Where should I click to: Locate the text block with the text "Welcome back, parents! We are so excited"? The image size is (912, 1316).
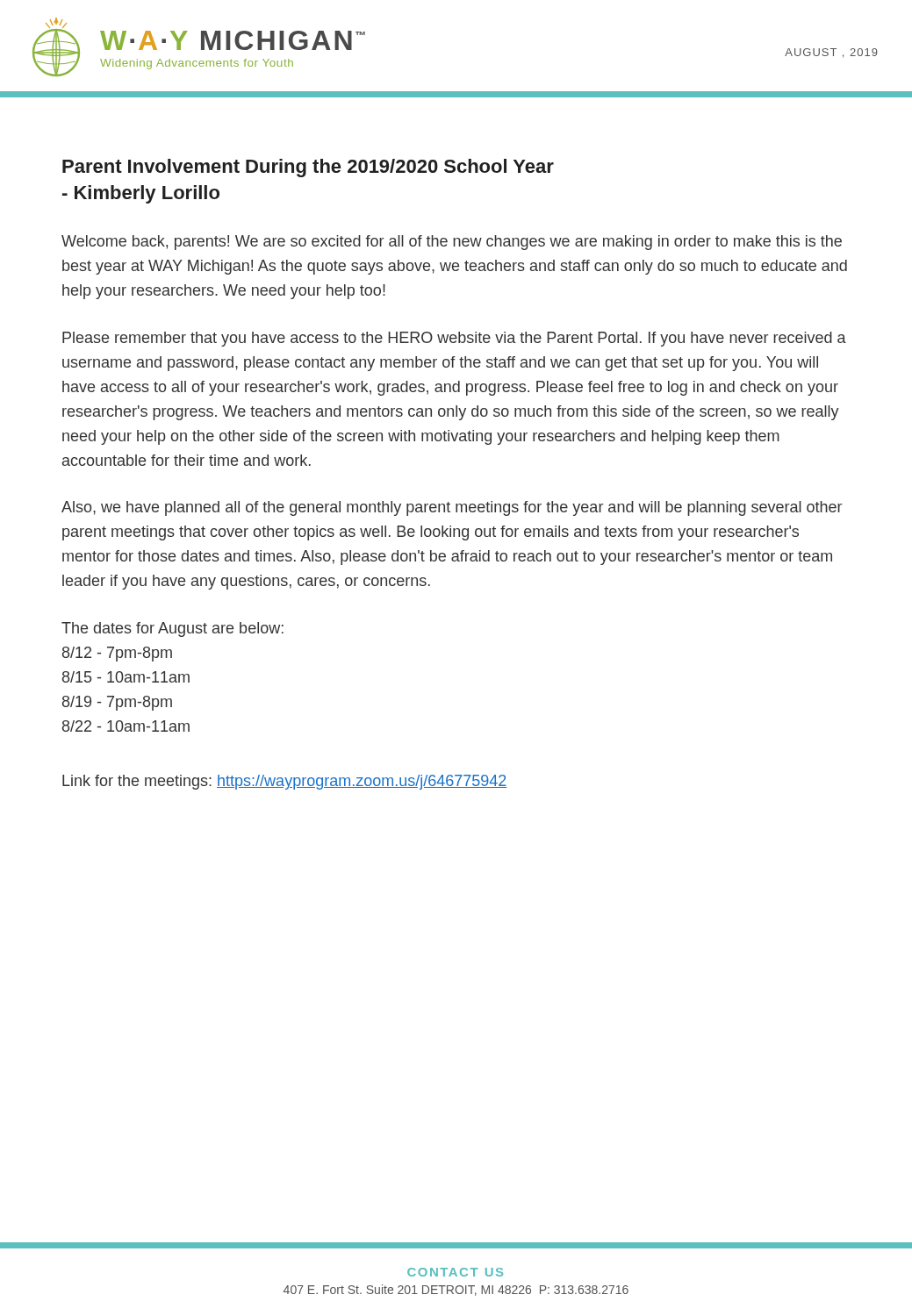point(455,266)
